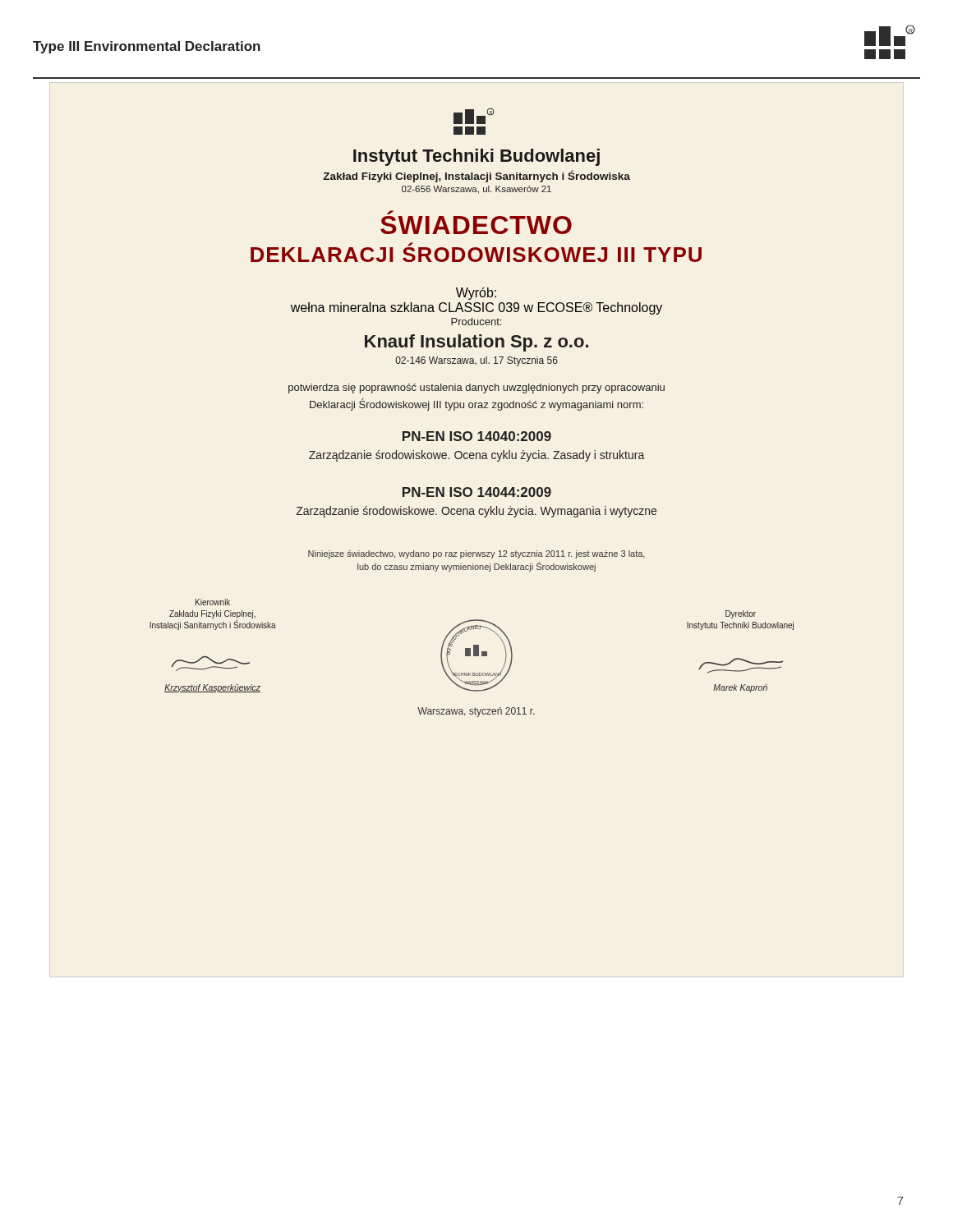Click where it says "PN-EN ISO 14040:2009"
Viewport: 953px width, 1232px height.
click(x=476, y=436)
